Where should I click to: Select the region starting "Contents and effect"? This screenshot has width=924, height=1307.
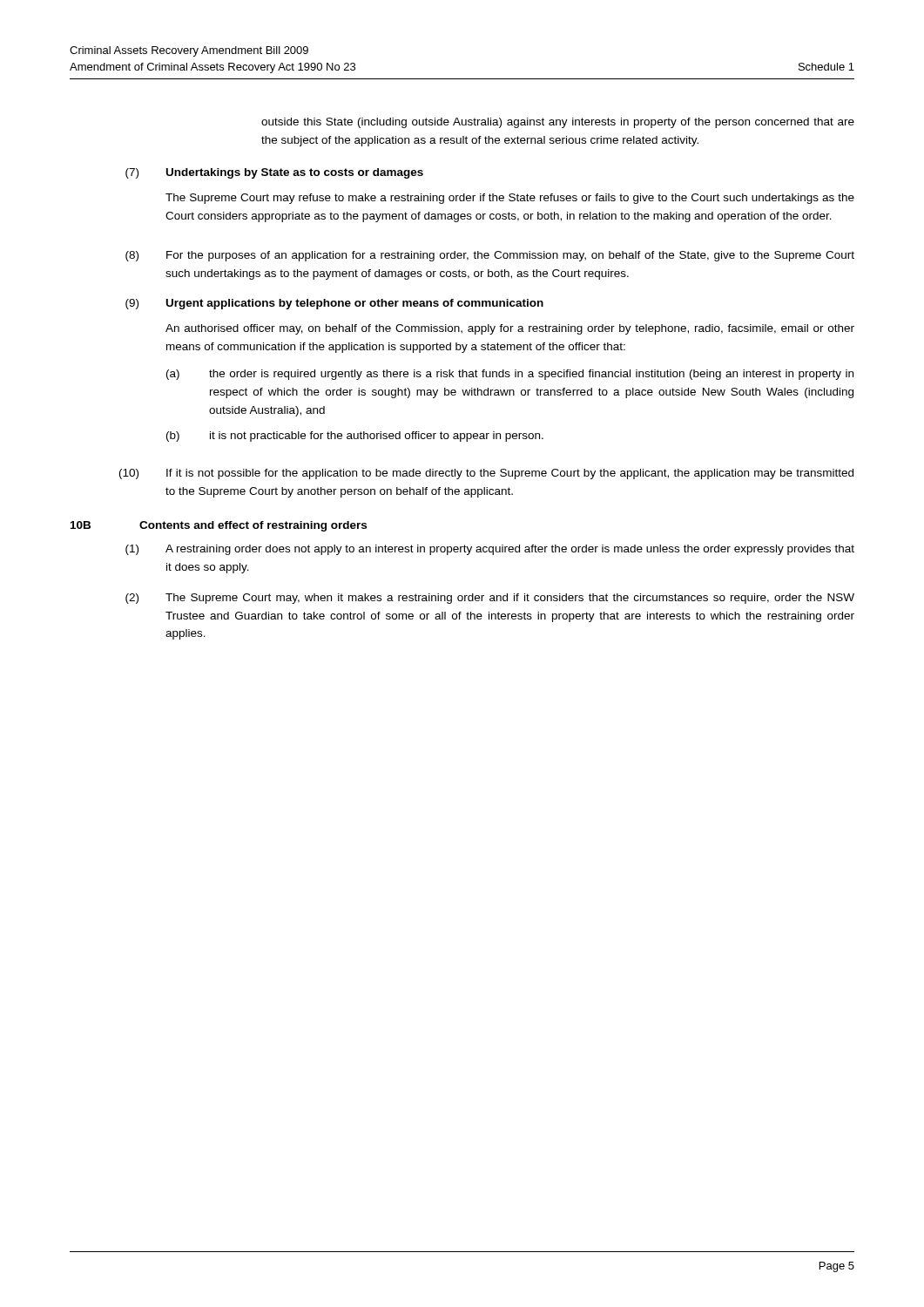tap(253, 525)
